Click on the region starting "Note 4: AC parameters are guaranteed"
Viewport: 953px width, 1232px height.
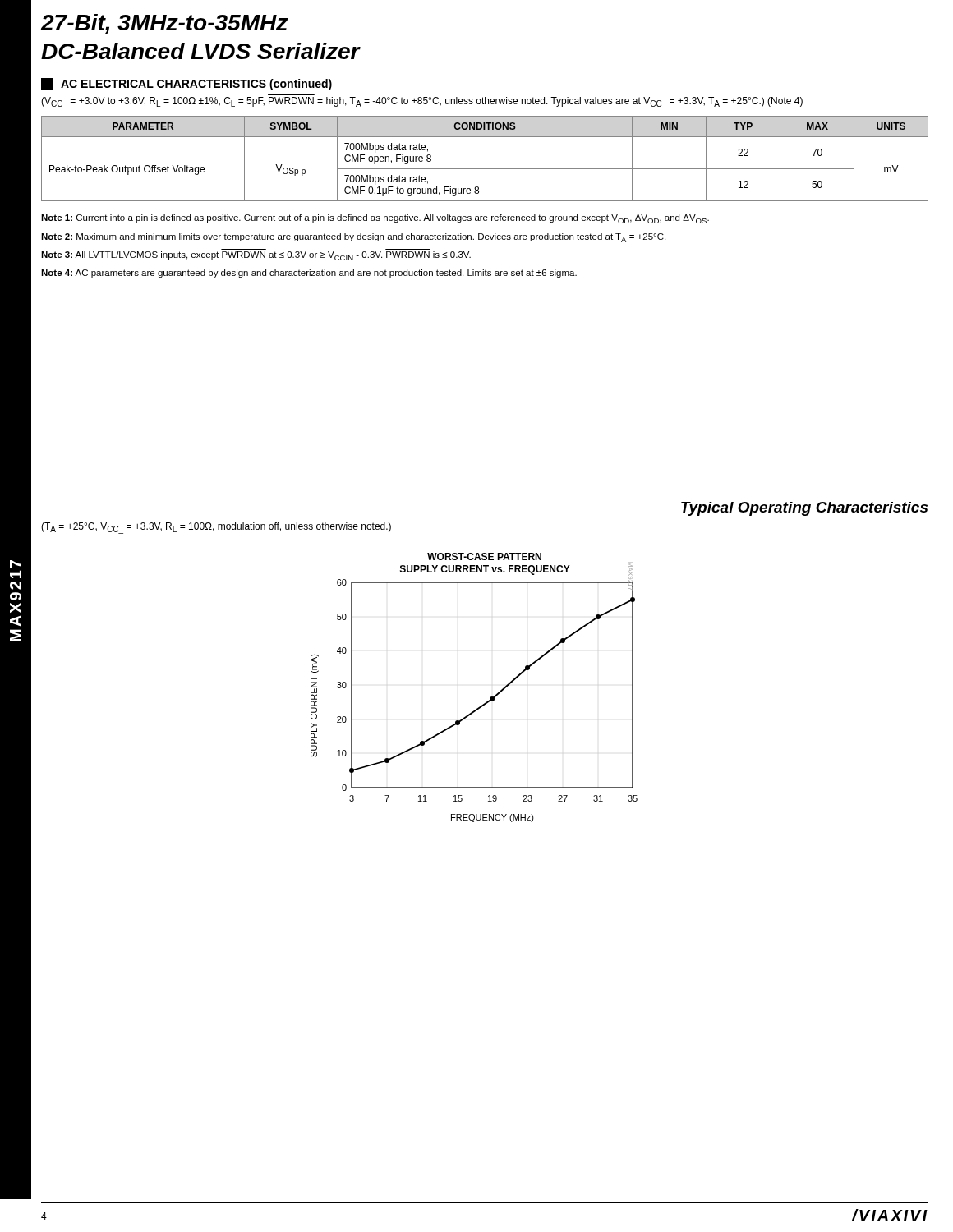point(309,273)
